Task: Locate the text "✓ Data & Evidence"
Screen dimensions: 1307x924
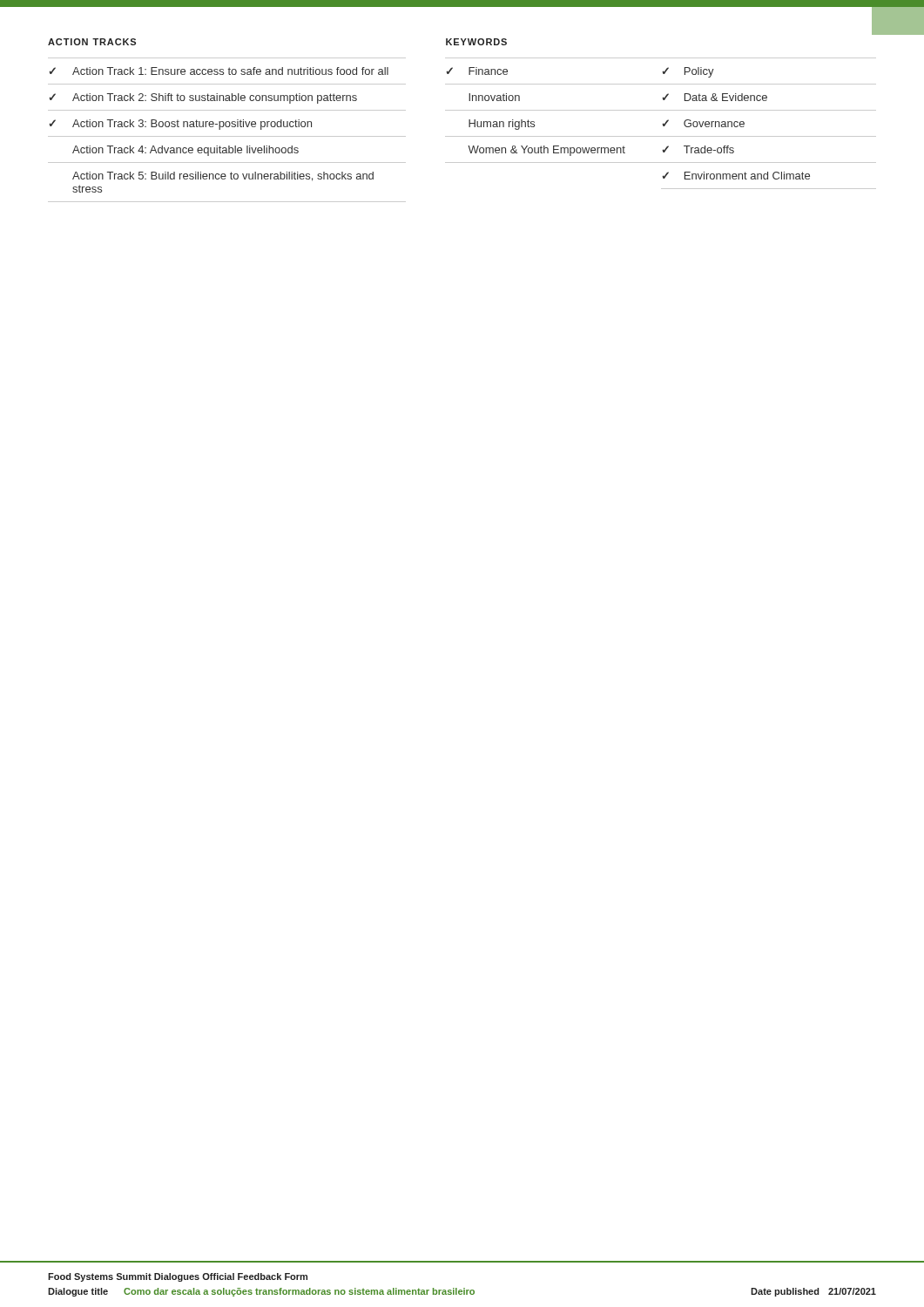Action: (x=768, y=97)
